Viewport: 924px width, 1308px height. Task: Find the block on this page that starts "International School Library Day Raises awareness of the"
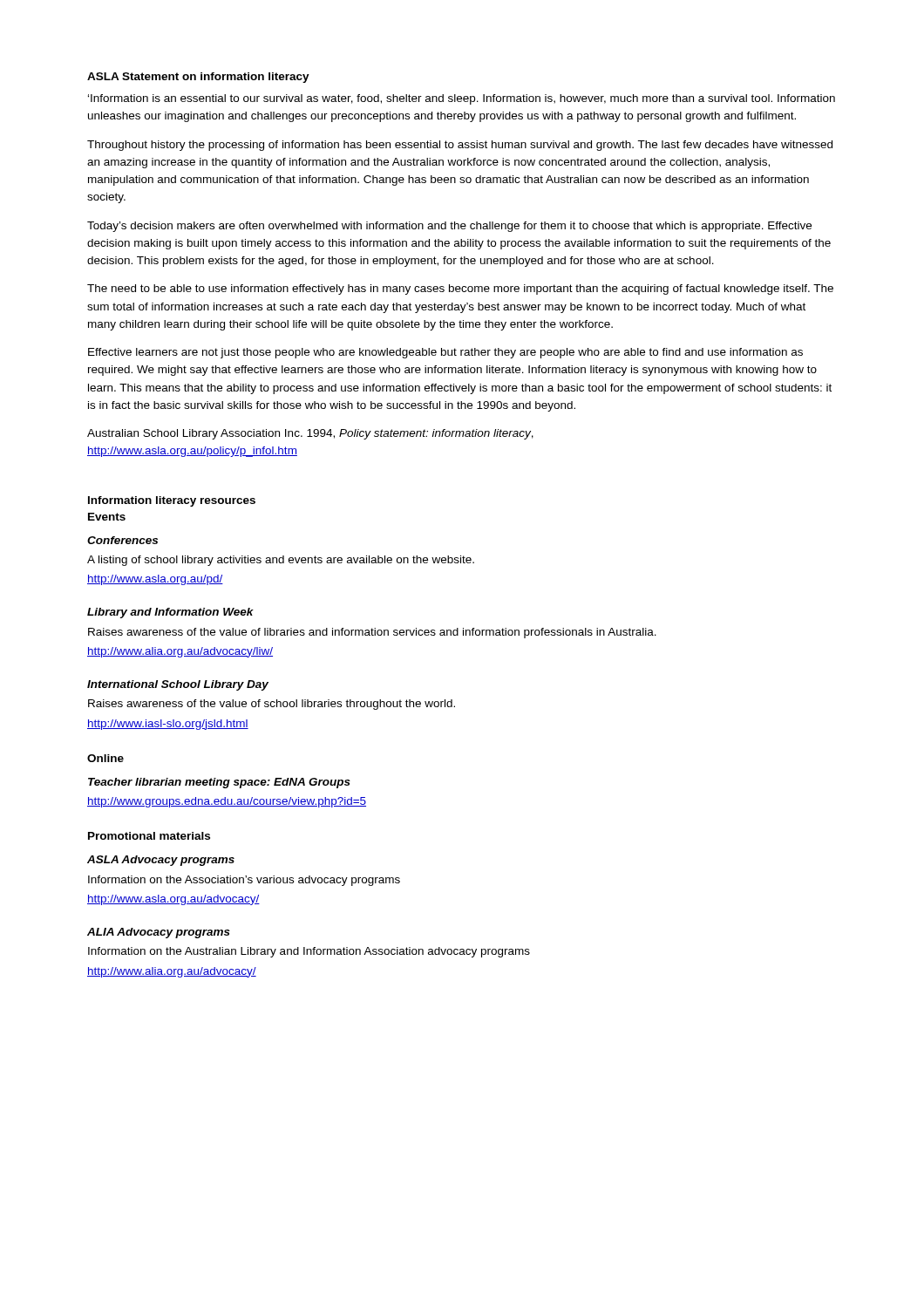[462, 704]
